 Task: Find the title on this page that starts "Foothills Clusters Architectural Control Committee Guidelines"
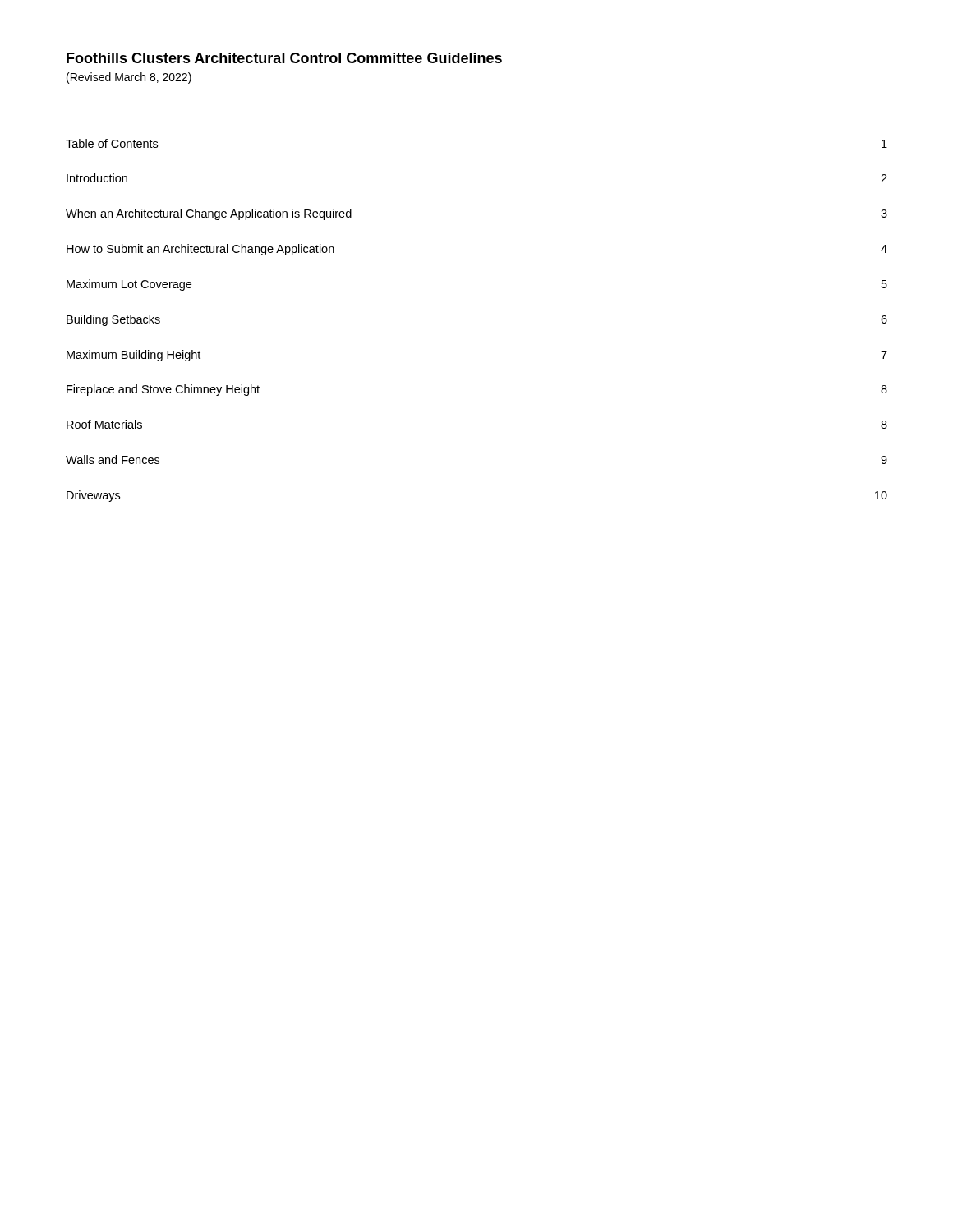[476, 67]
